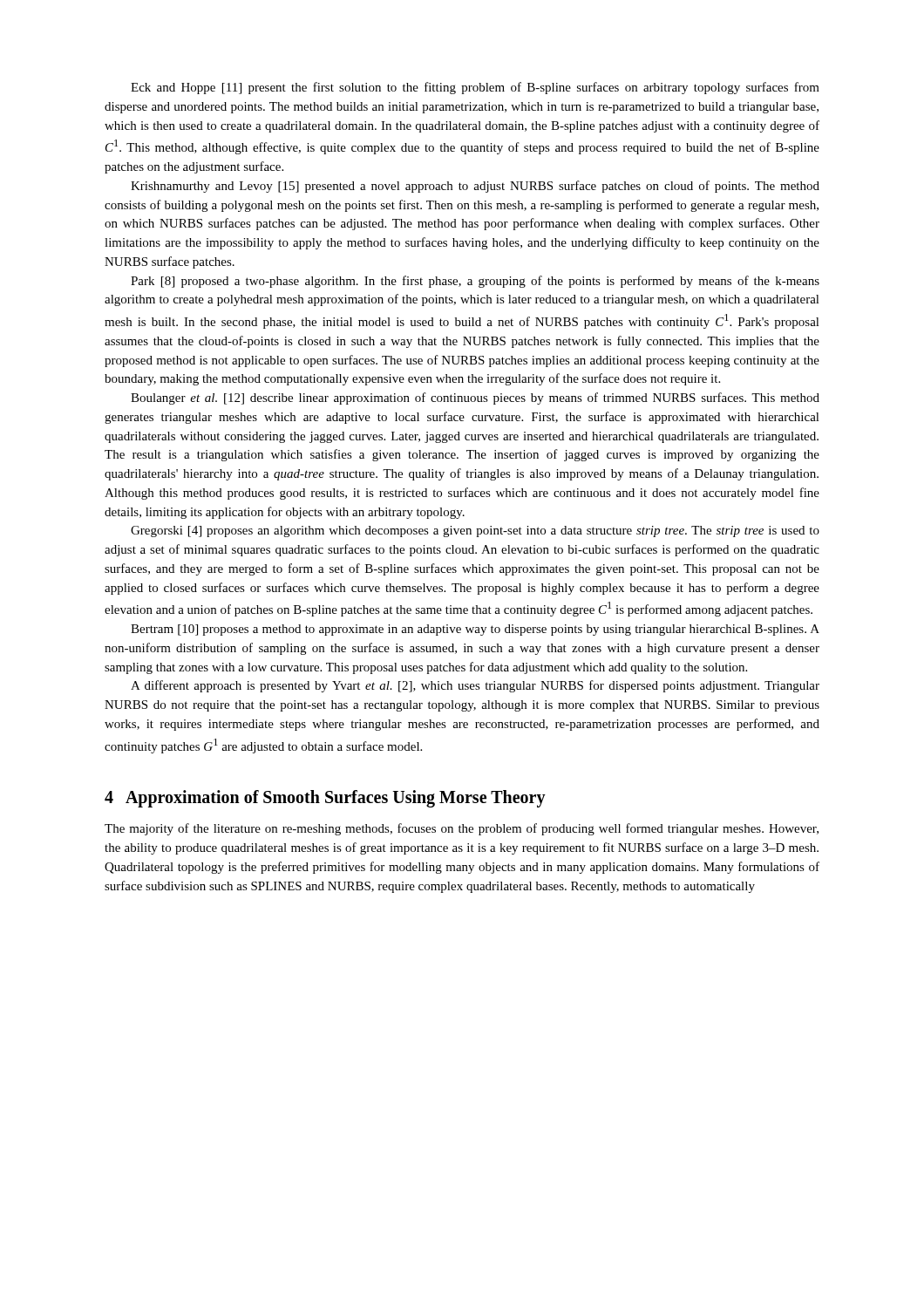Point to the block beginning "Park [8] proposed a"
Viewport: 924px width, 1308px height.
pos(462,330)
